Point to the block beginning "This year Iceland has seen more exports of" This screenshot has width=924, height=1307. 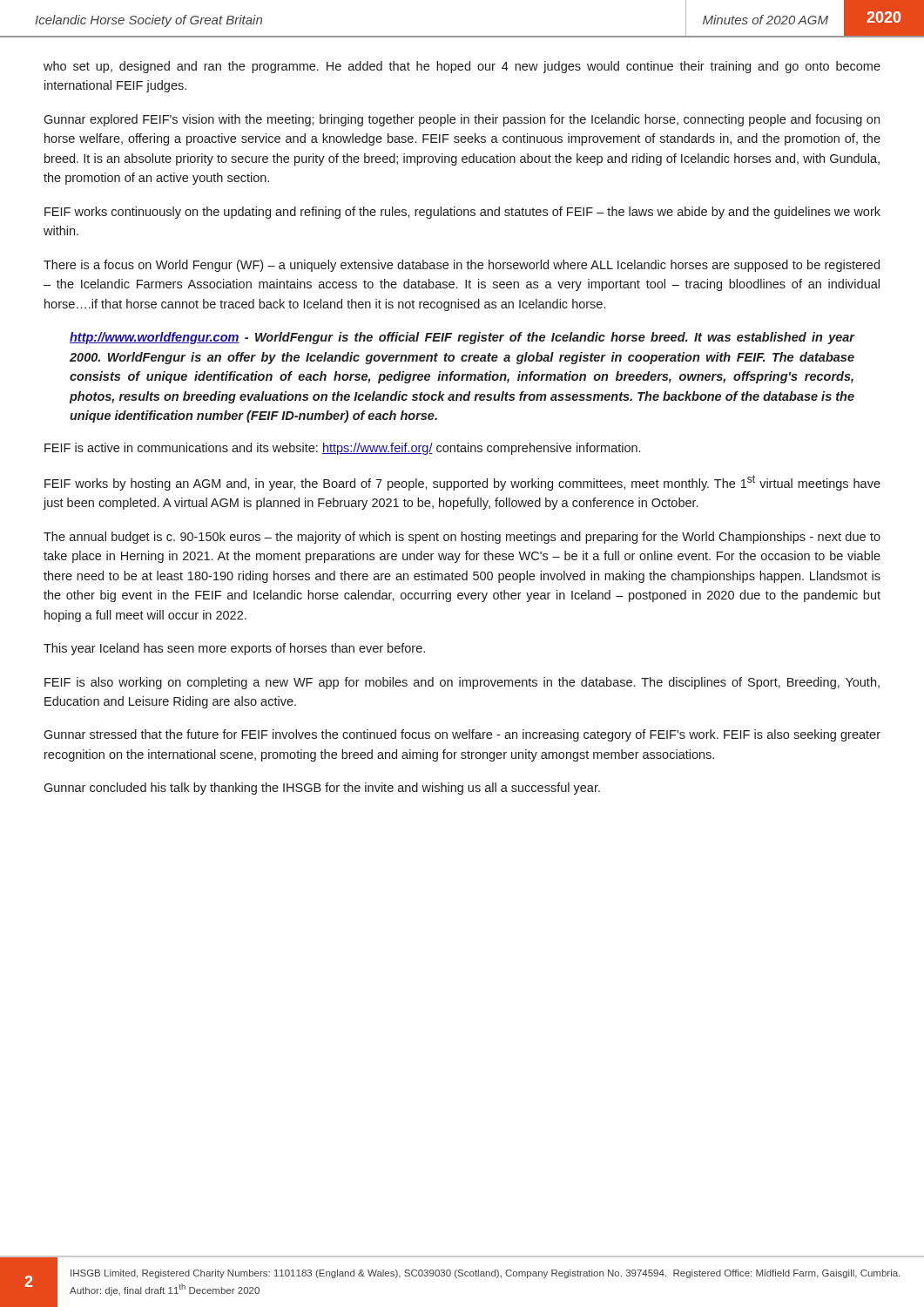click(x=235, y=648)
